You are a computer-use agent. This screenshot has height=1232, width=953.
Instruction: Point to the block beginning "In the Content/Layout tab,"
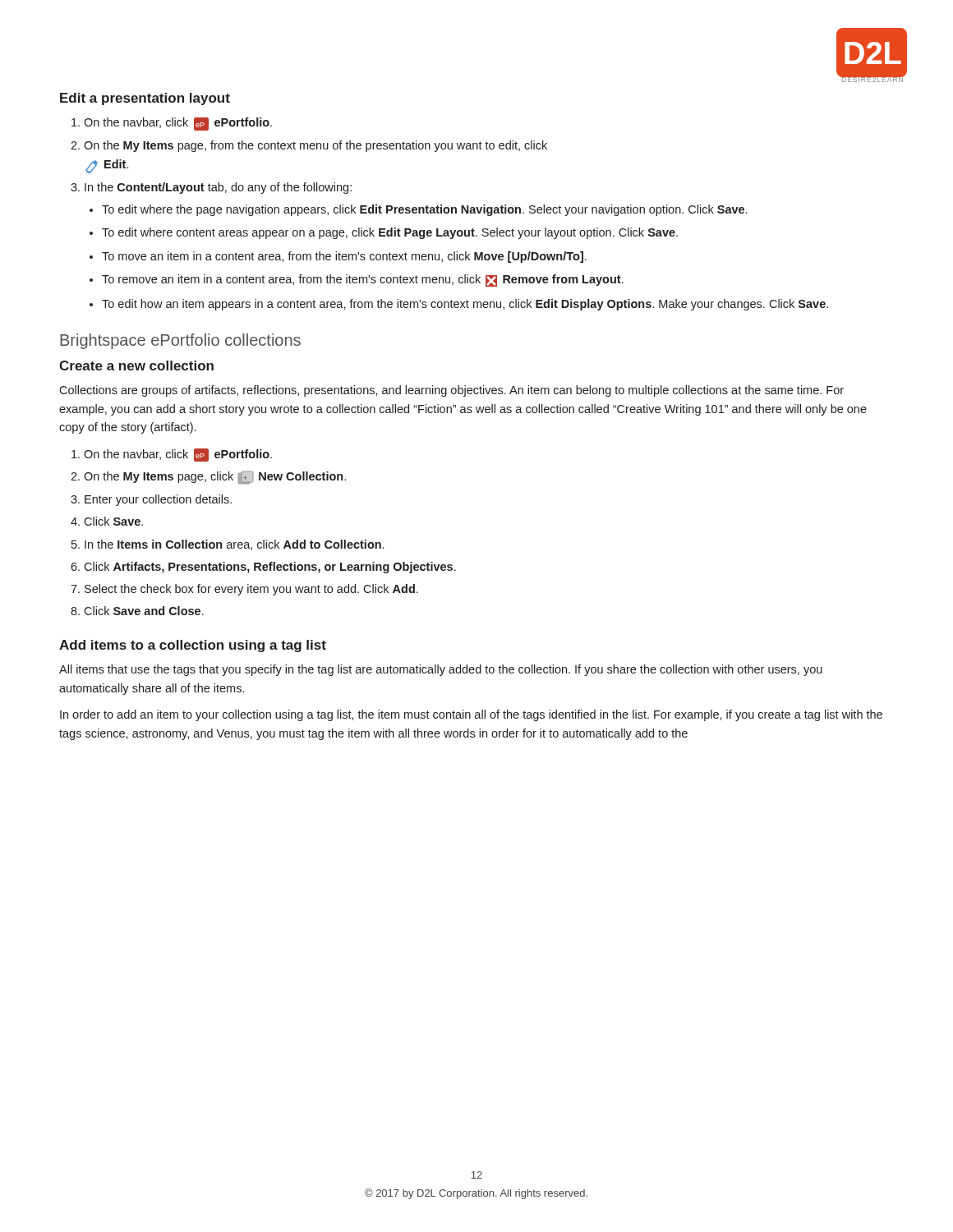(489, 247)
